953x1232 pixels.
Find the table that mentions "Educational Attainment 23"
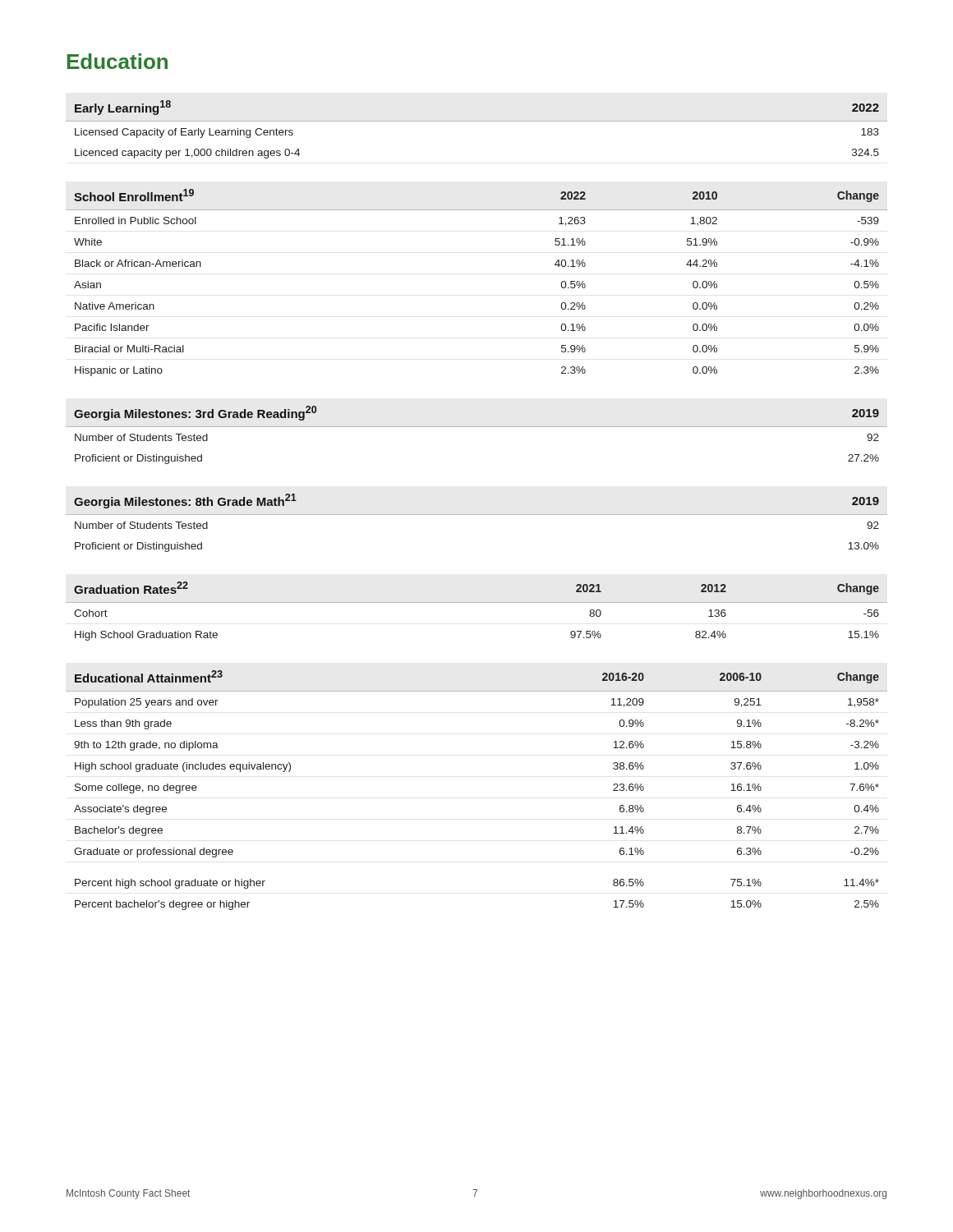click(476, 788)
